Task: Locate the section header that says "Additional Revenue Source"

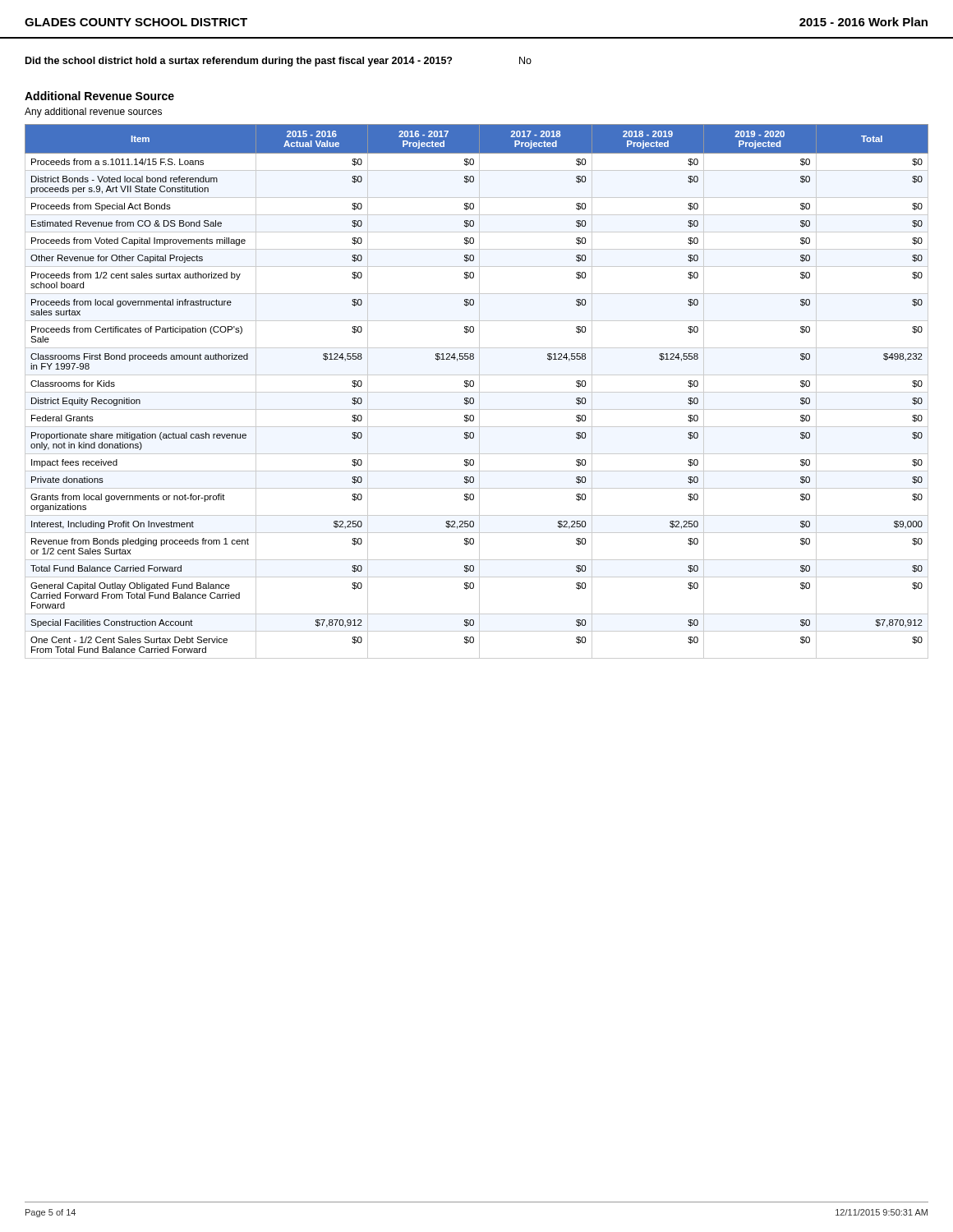Action: coord(99,96)
